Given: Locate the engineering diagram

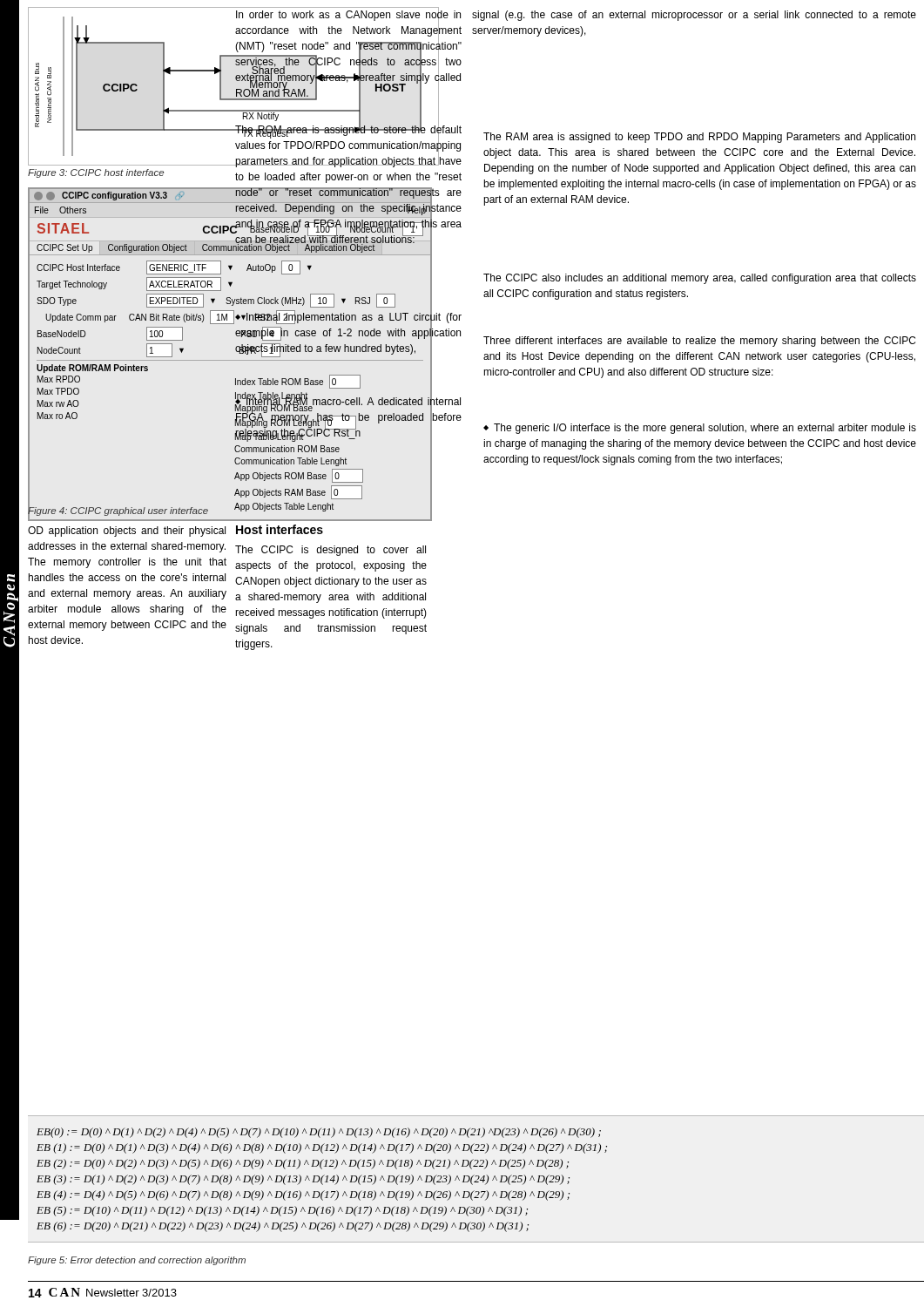Looking at the screenshot, I should pyautogui.click(x=233, y=86).
